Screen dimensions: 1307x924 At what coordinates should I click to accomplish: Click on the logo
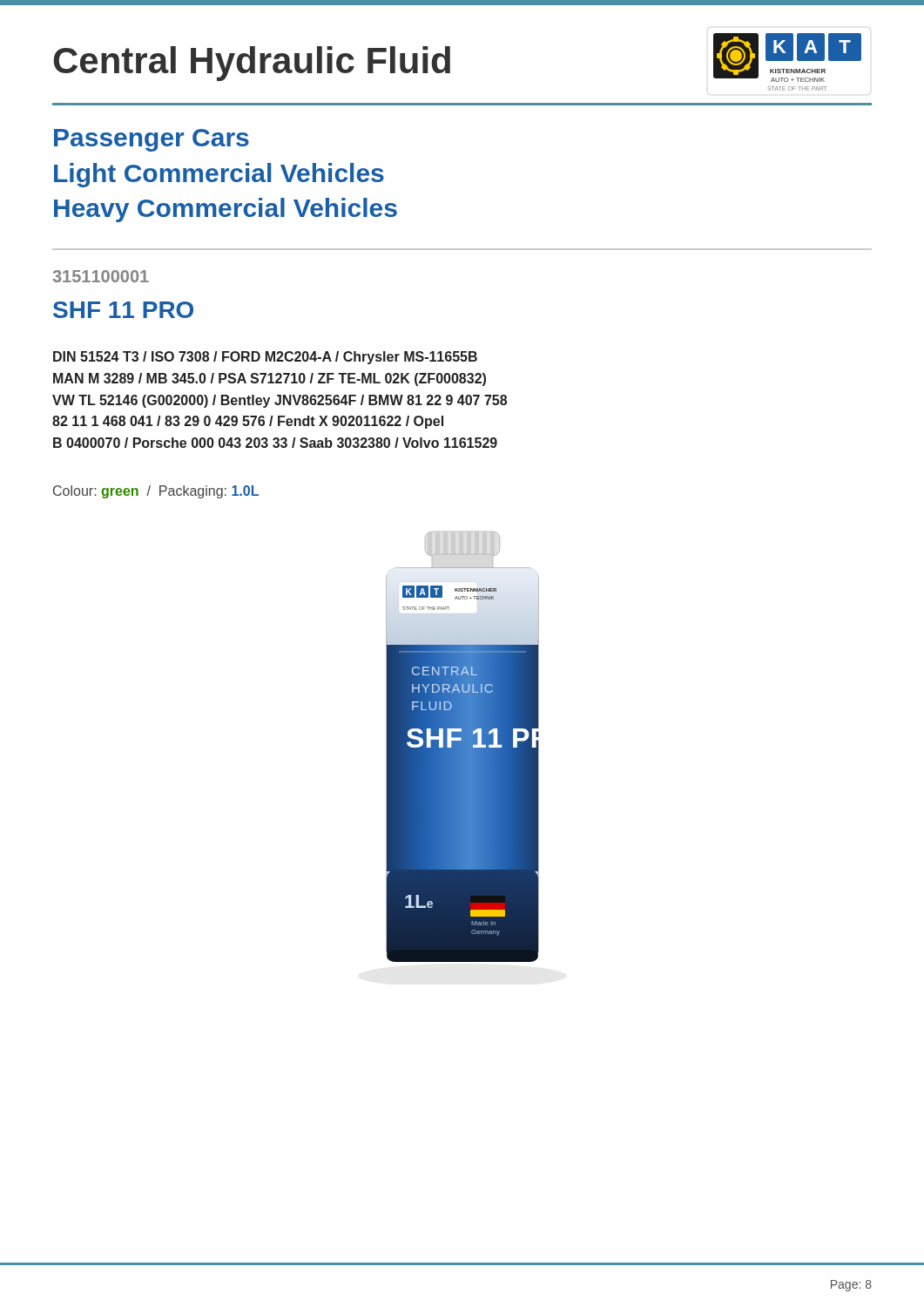[789, 61]
